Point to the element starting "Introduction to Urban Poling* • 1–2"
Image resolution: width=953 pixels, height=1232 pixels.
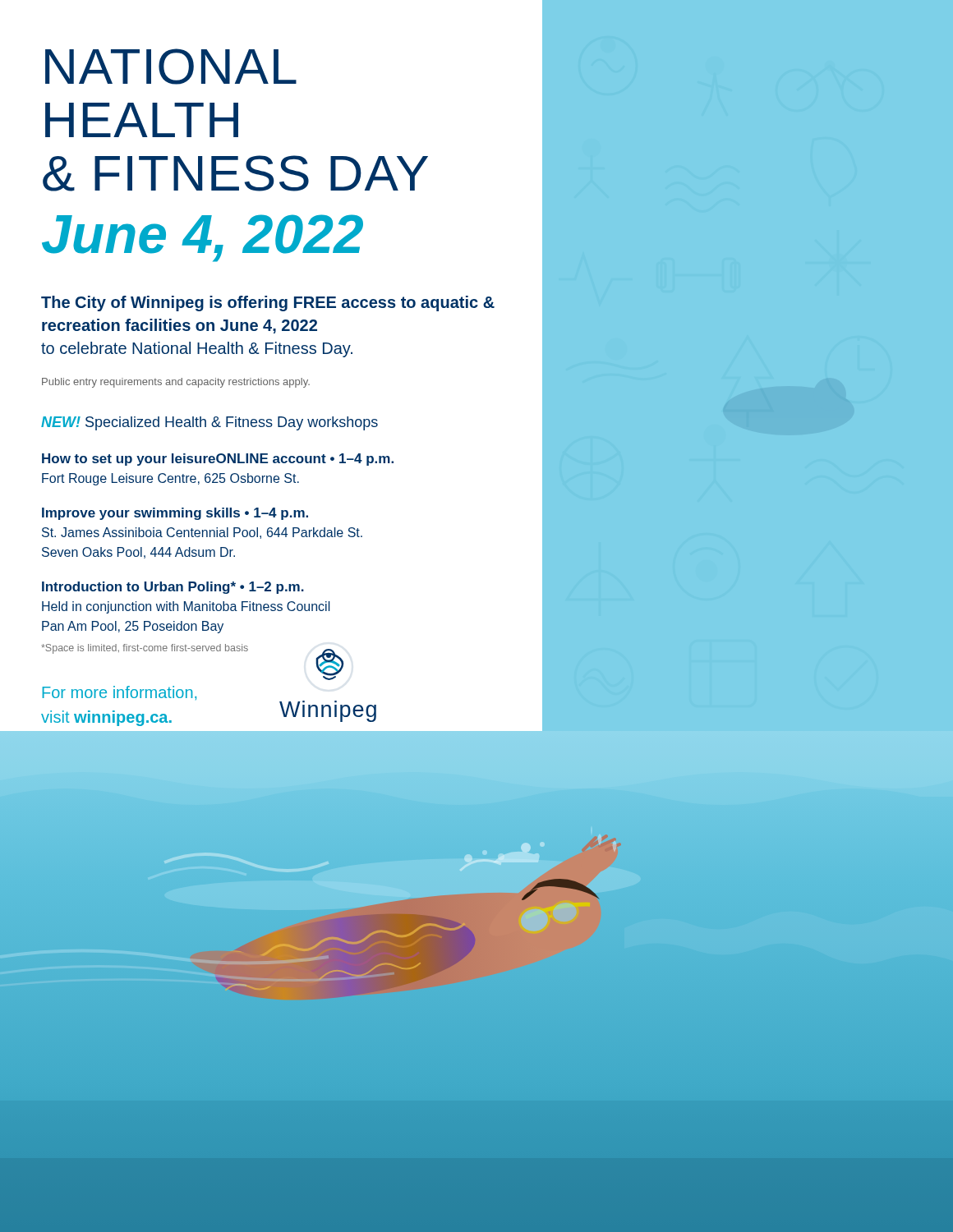pyautogui.click(x=271, y=607)
